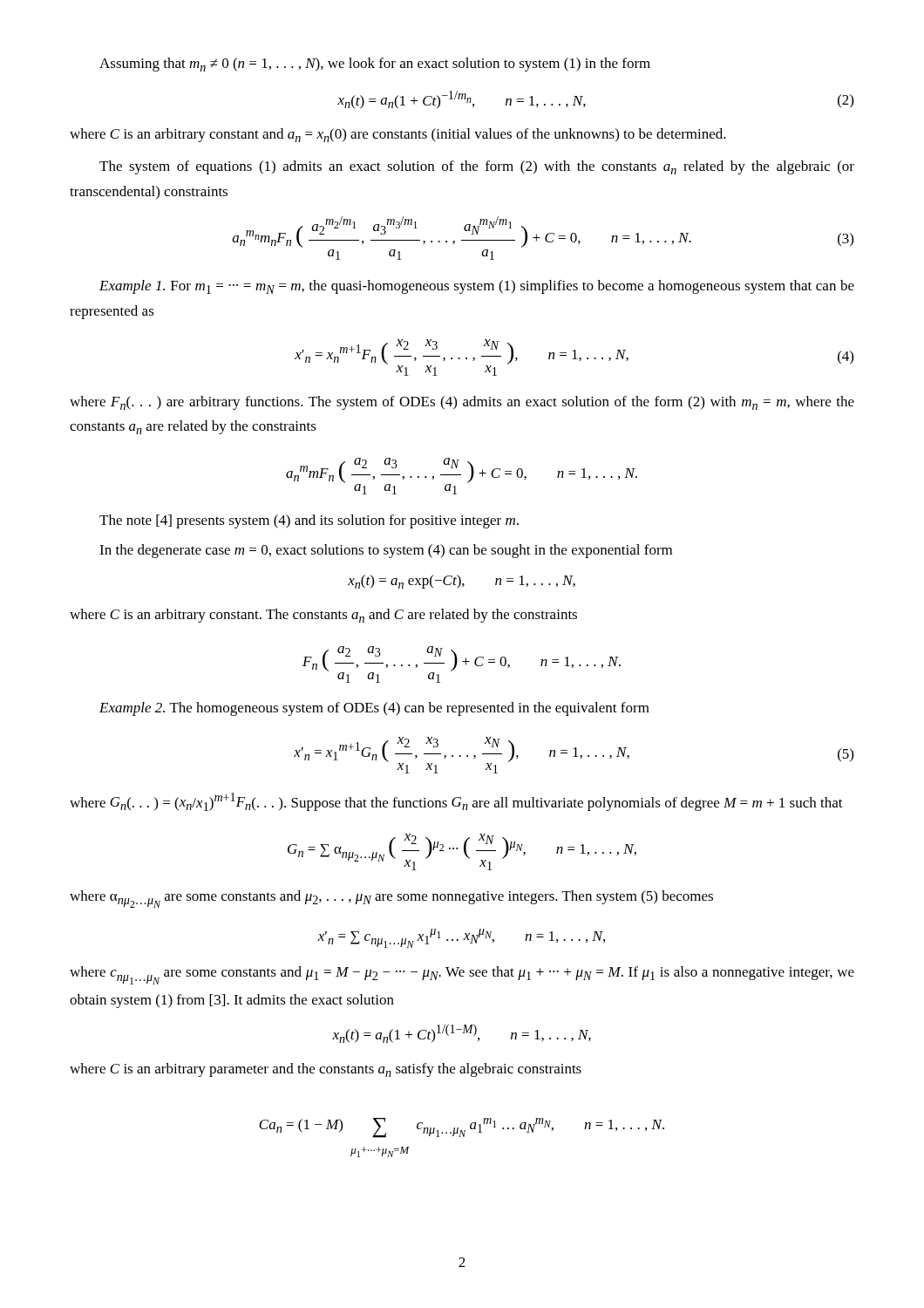Click the formula that begins "anmmFn ( a2 a1 , a3"
Image resolution: width=924 pixels, height=1308 pixels.
point(462,475)
